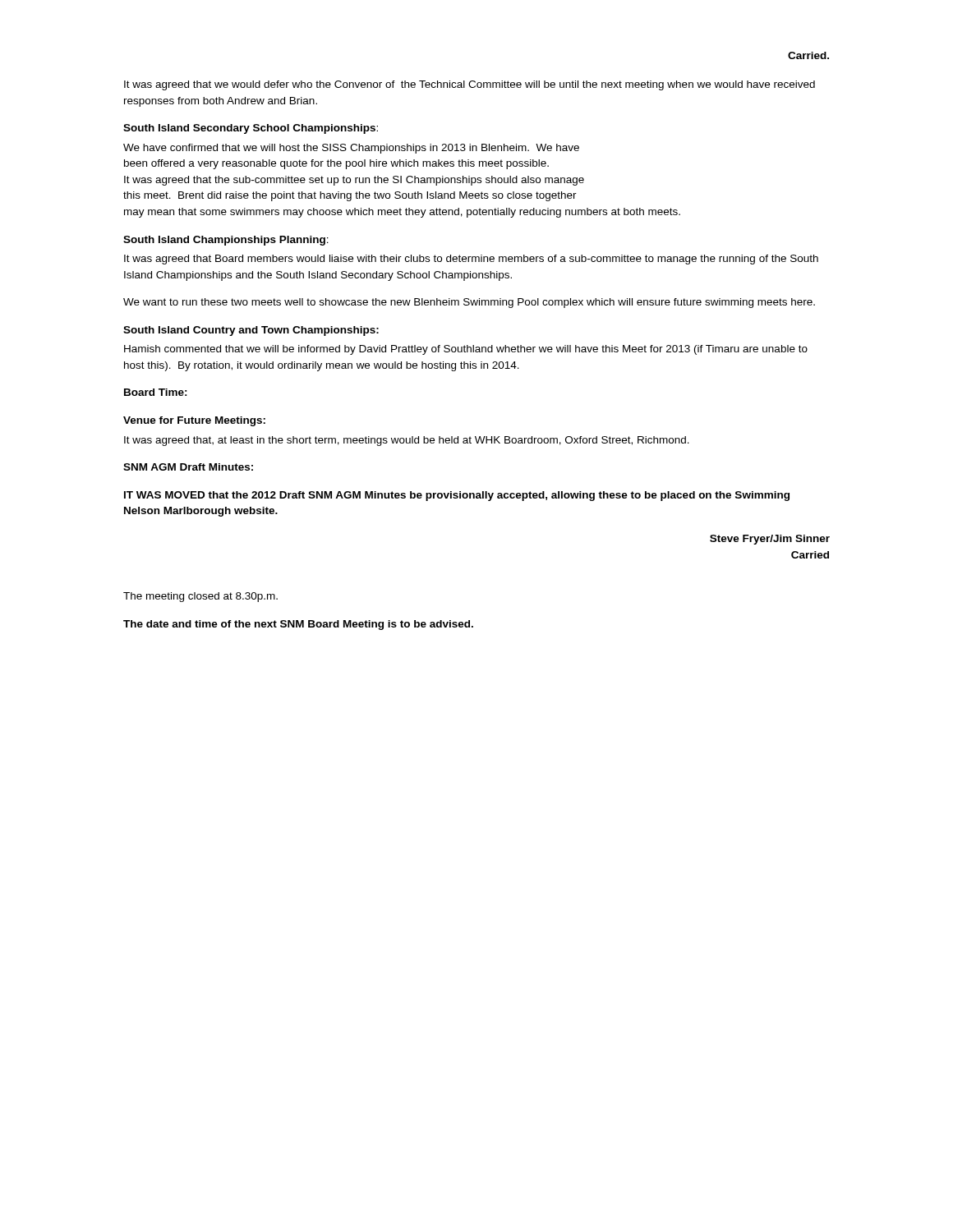Click on the text block starting "SNM AGM Draft"

click(189, 467)
